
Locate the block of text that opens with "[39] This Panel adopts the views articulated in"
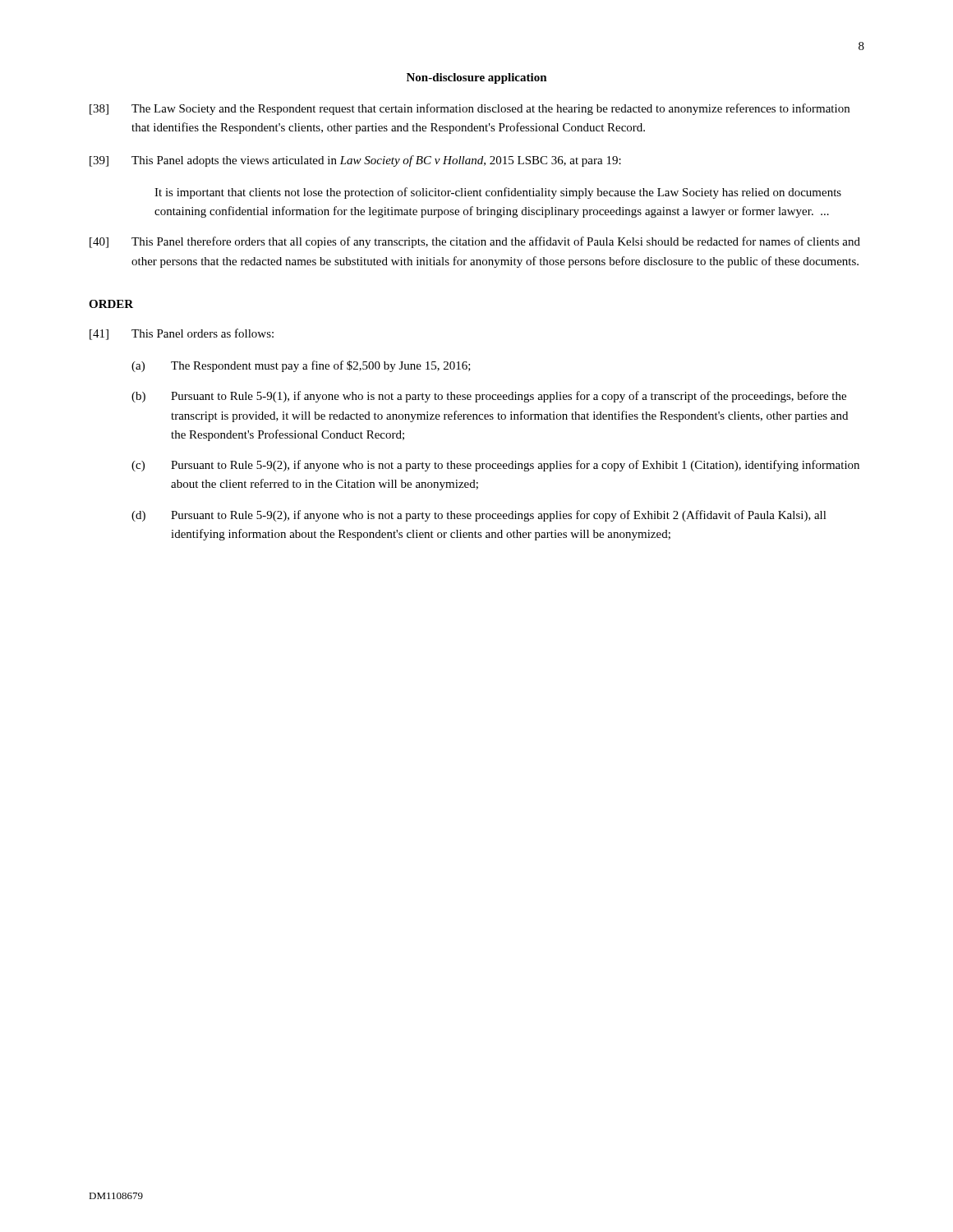pos(476,160)
